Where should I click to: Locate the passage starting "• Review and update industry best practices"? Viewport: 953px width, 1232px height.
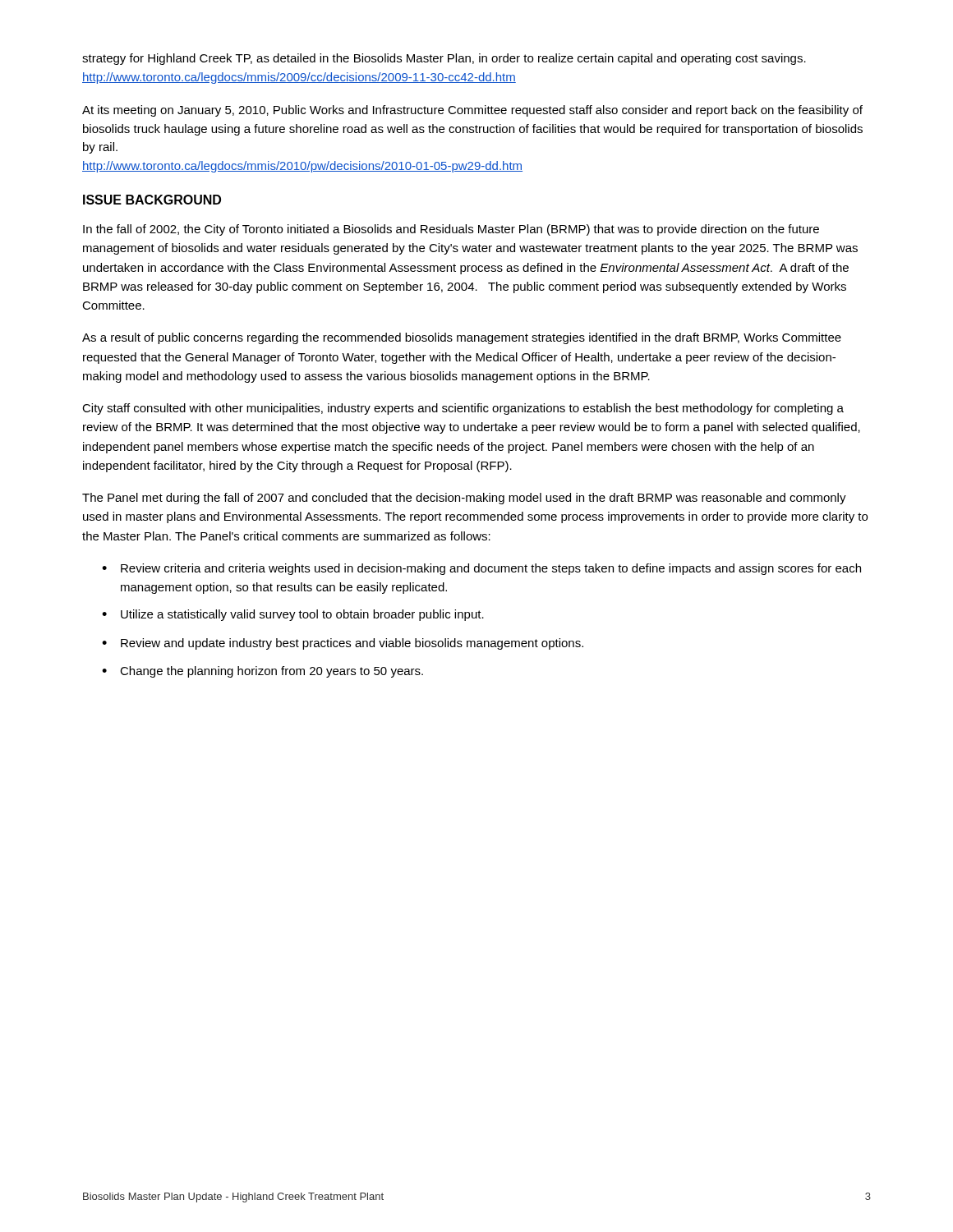[x=485, y=643]
